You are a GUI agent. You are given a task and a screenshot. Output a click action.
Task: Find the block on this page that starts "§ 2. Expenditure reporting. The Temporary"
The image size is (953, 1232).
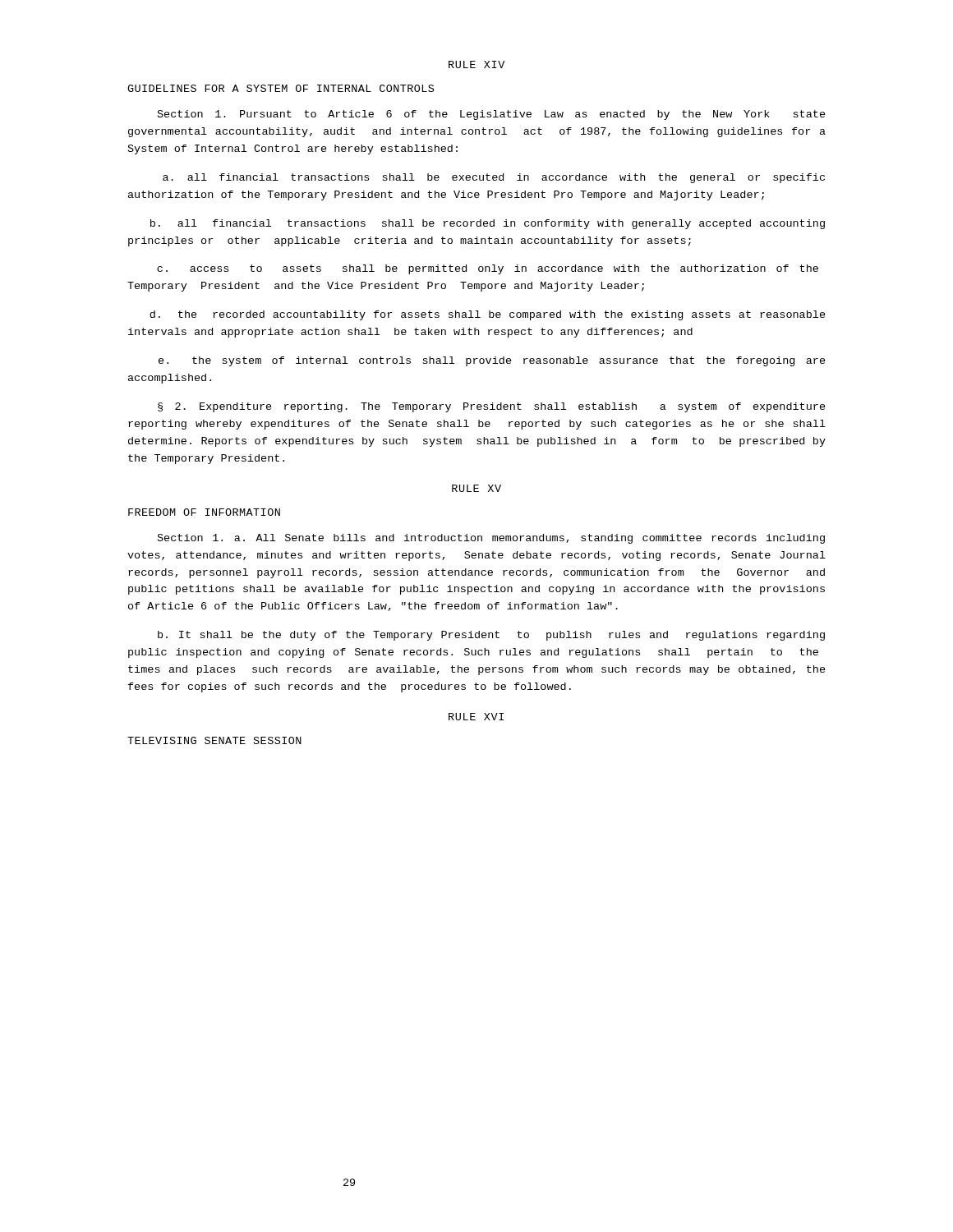tap(476, 433)
